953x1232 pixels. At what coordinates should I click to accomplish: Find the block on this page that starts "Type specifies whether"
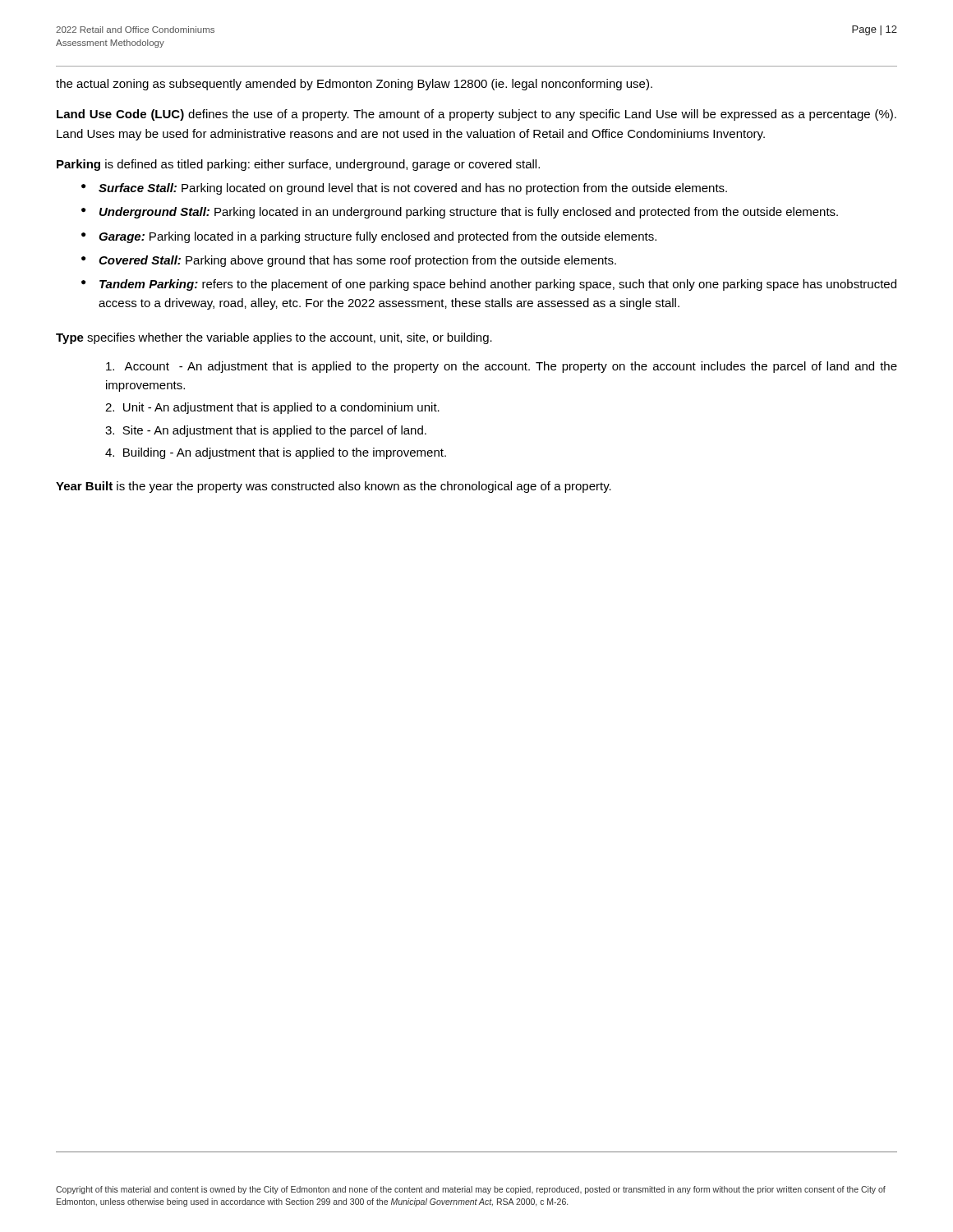(274, 337)
